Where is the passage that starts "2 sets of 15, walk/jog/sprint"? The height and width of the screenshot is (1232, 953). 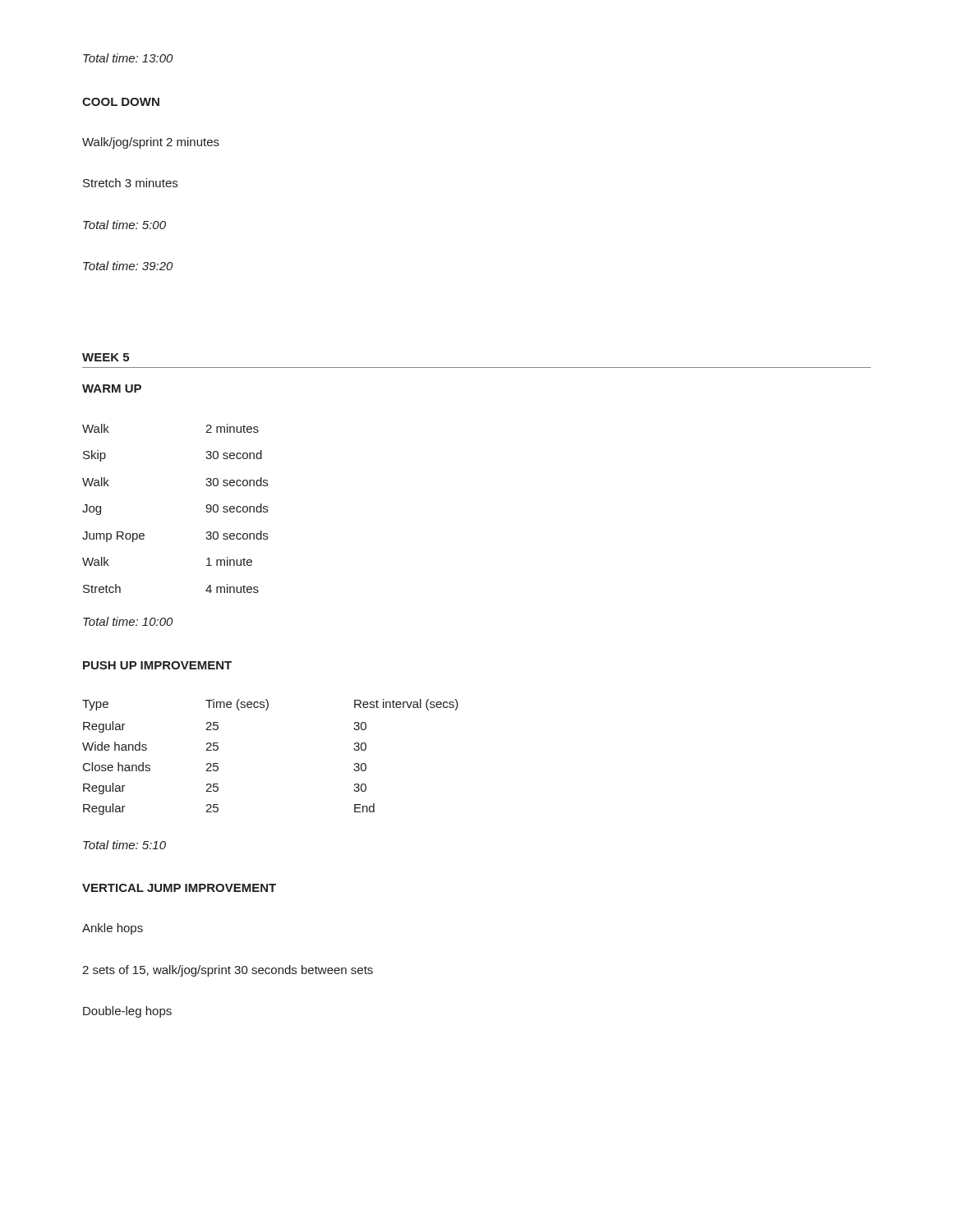pos(228,969)
